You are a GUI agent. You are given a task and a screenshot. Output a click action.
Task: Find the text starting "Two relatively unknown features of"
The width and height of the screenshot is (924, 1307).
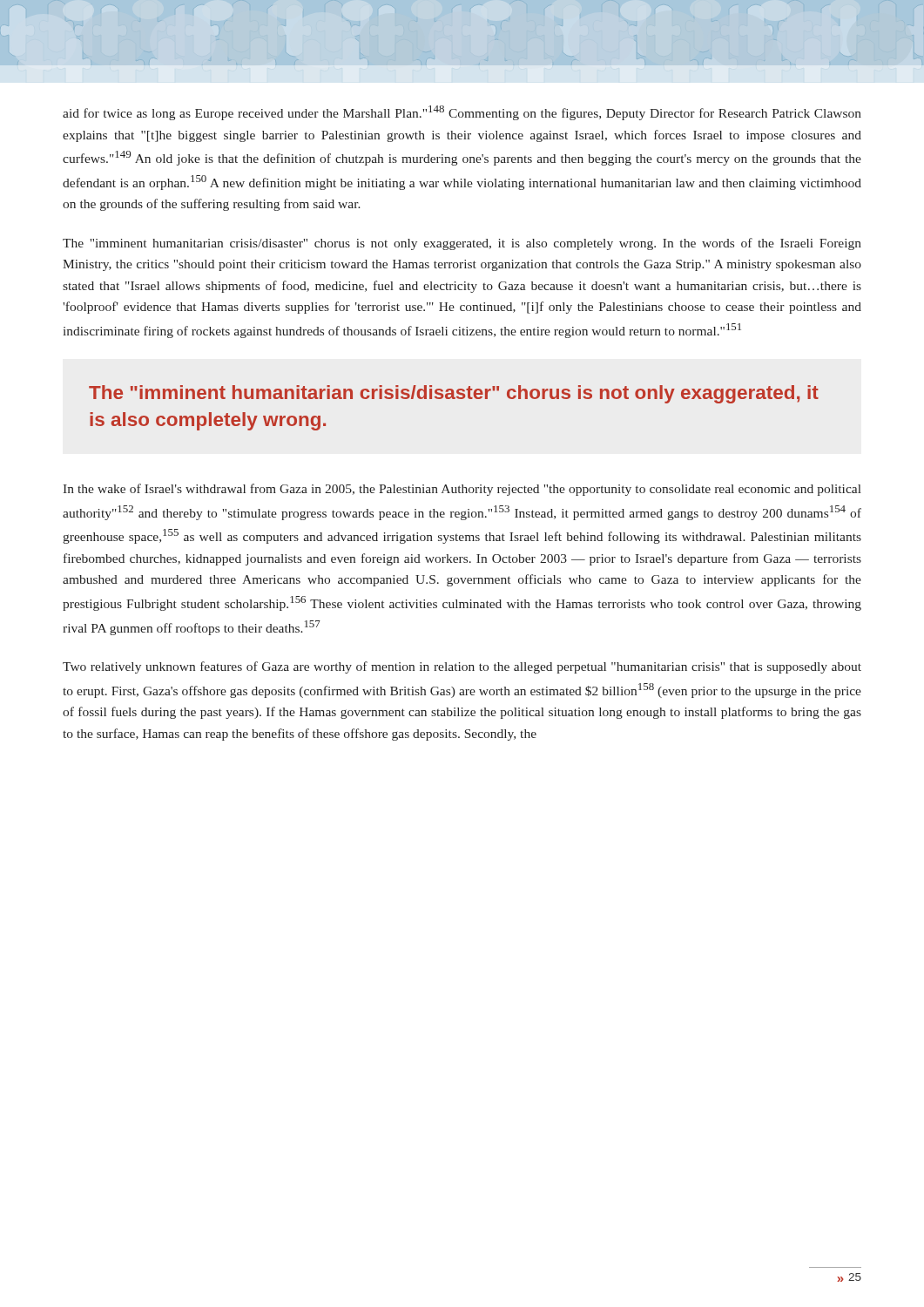462,700
